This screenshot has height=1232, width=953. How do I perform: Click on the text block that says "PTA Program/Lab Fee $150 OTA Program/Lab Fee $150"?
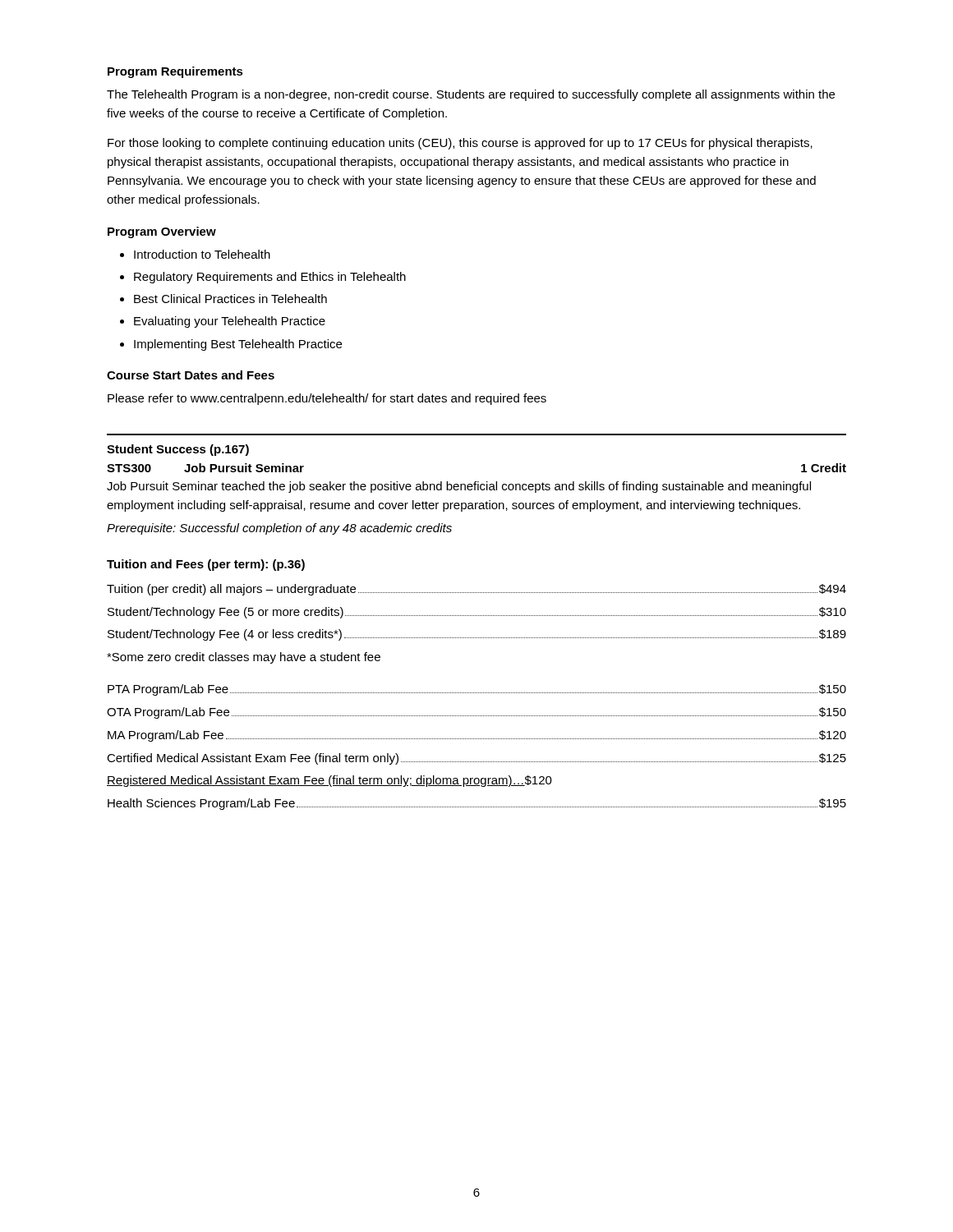point(476,746)
